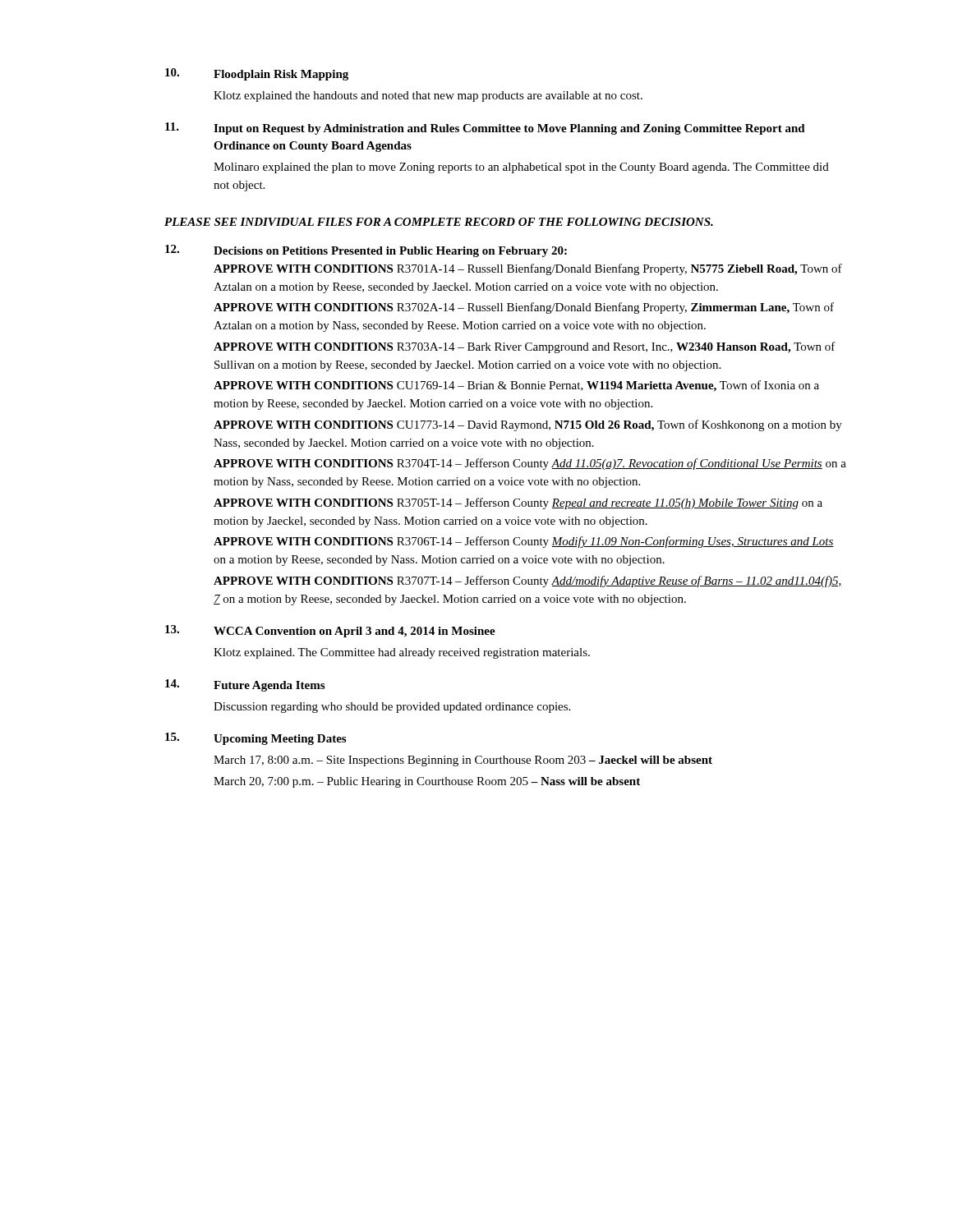Find the block on this page that starts "14. Future Agenda Items"
The height and width of the screenshot is (1232, 953).
(x=505, y=698)
